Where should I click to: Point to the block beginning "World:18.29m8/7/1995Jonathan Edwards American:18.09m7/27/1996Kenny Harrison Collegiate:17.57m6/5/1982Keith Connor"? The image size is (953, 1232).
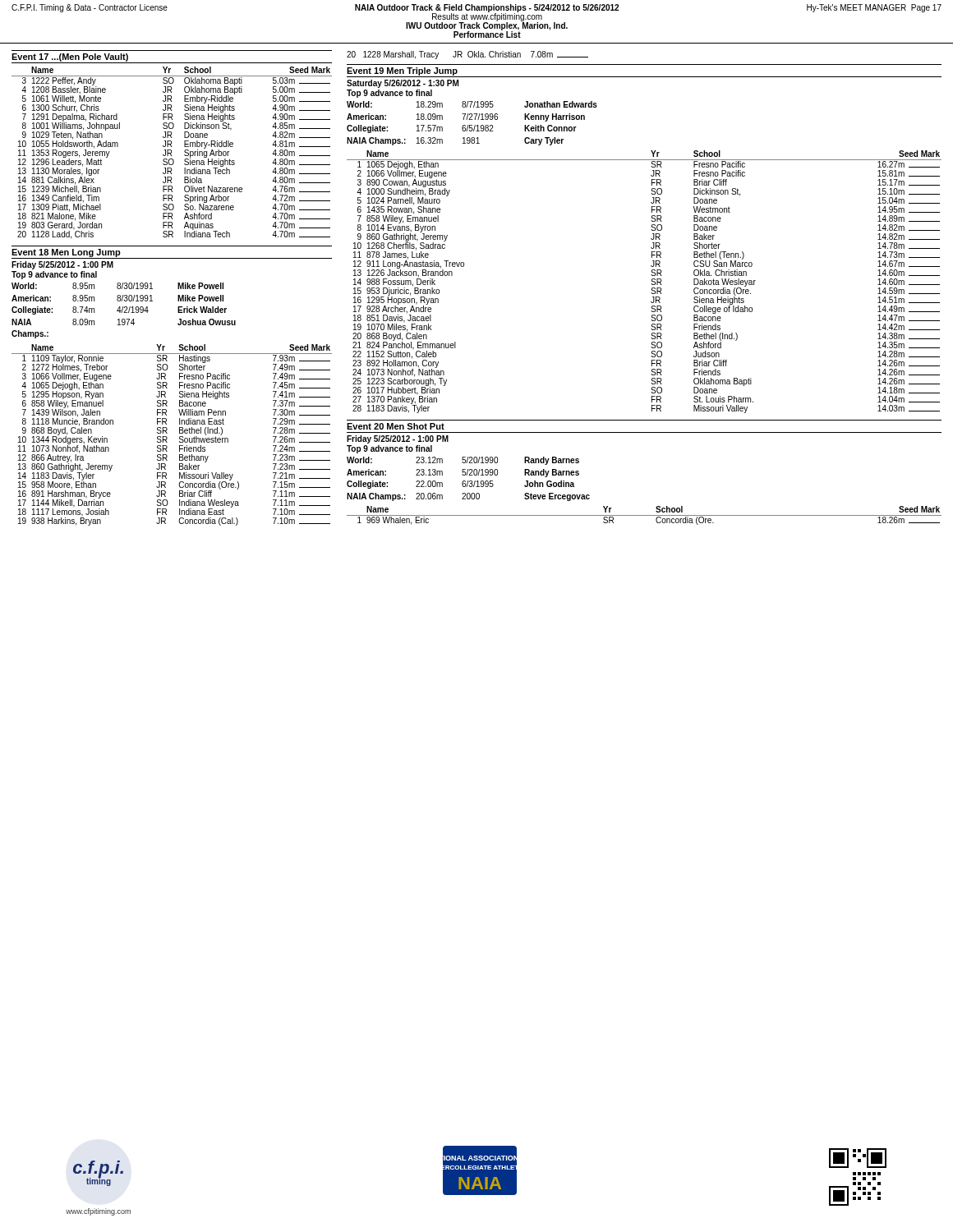[x=474, y=123]
